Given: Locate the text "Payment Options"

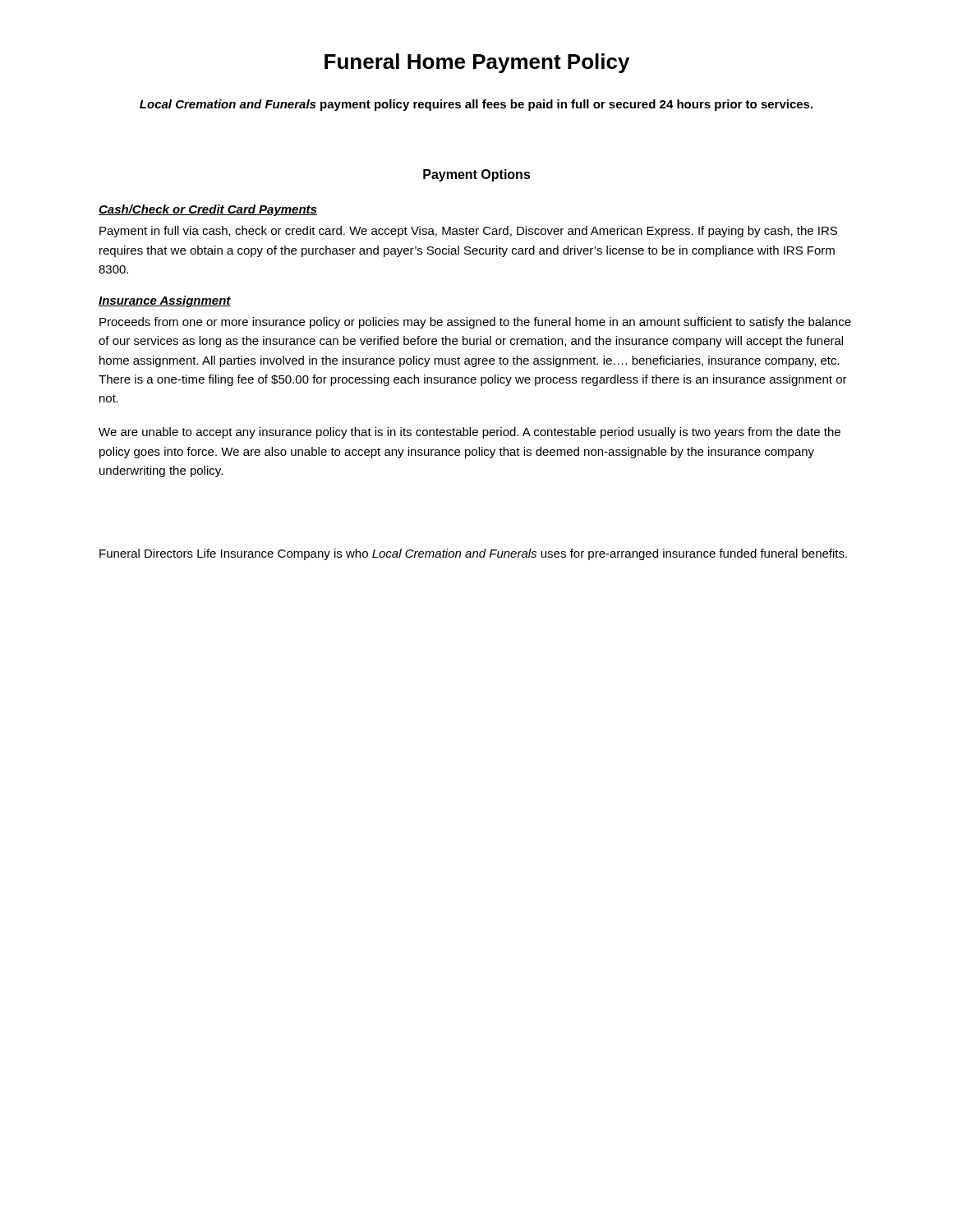Looking at the screenshot, I should tap(476, 175).
